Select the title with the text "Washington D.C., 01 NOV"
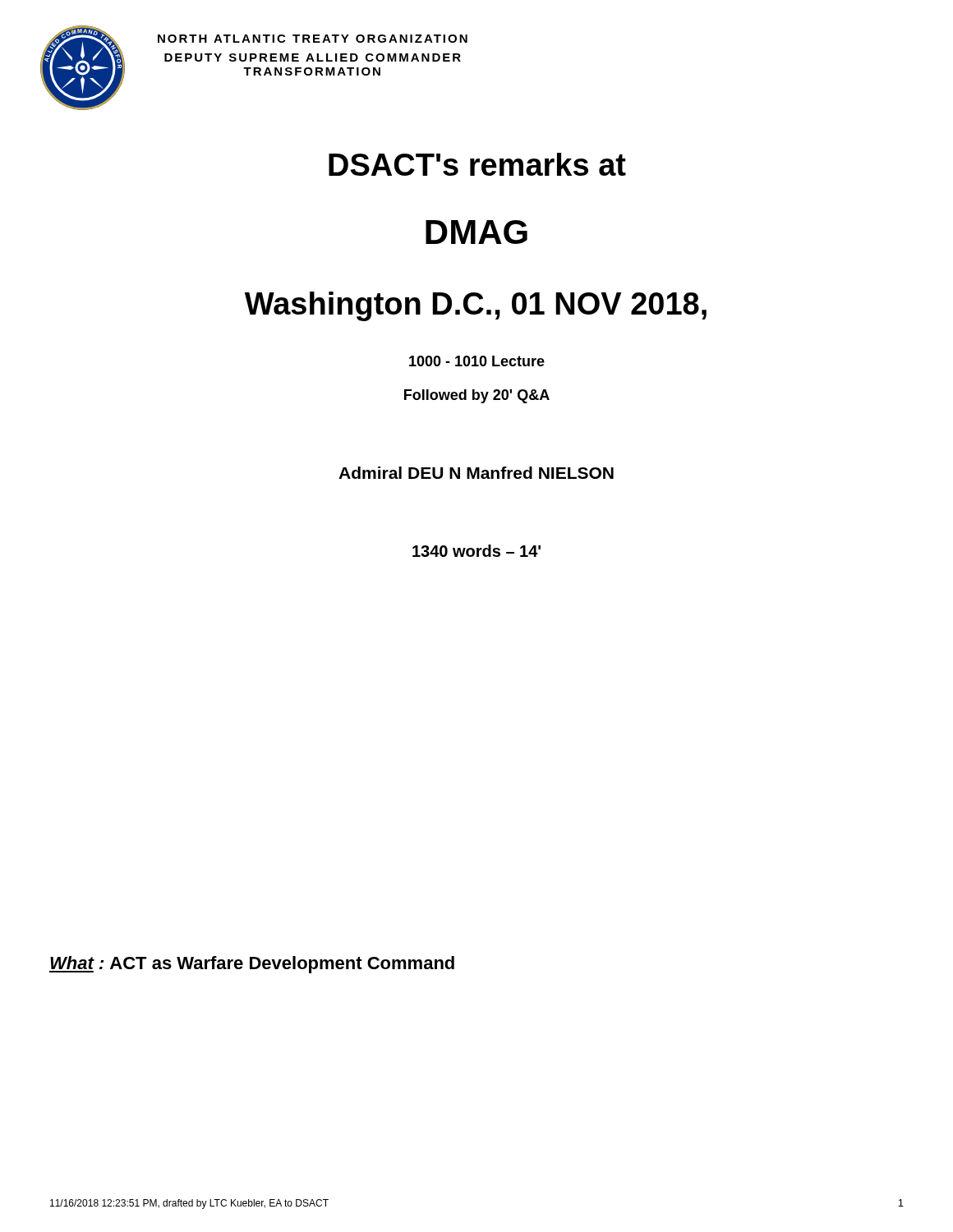The width and height of the screenshot is (953, 1232). (x=476, y=304)
